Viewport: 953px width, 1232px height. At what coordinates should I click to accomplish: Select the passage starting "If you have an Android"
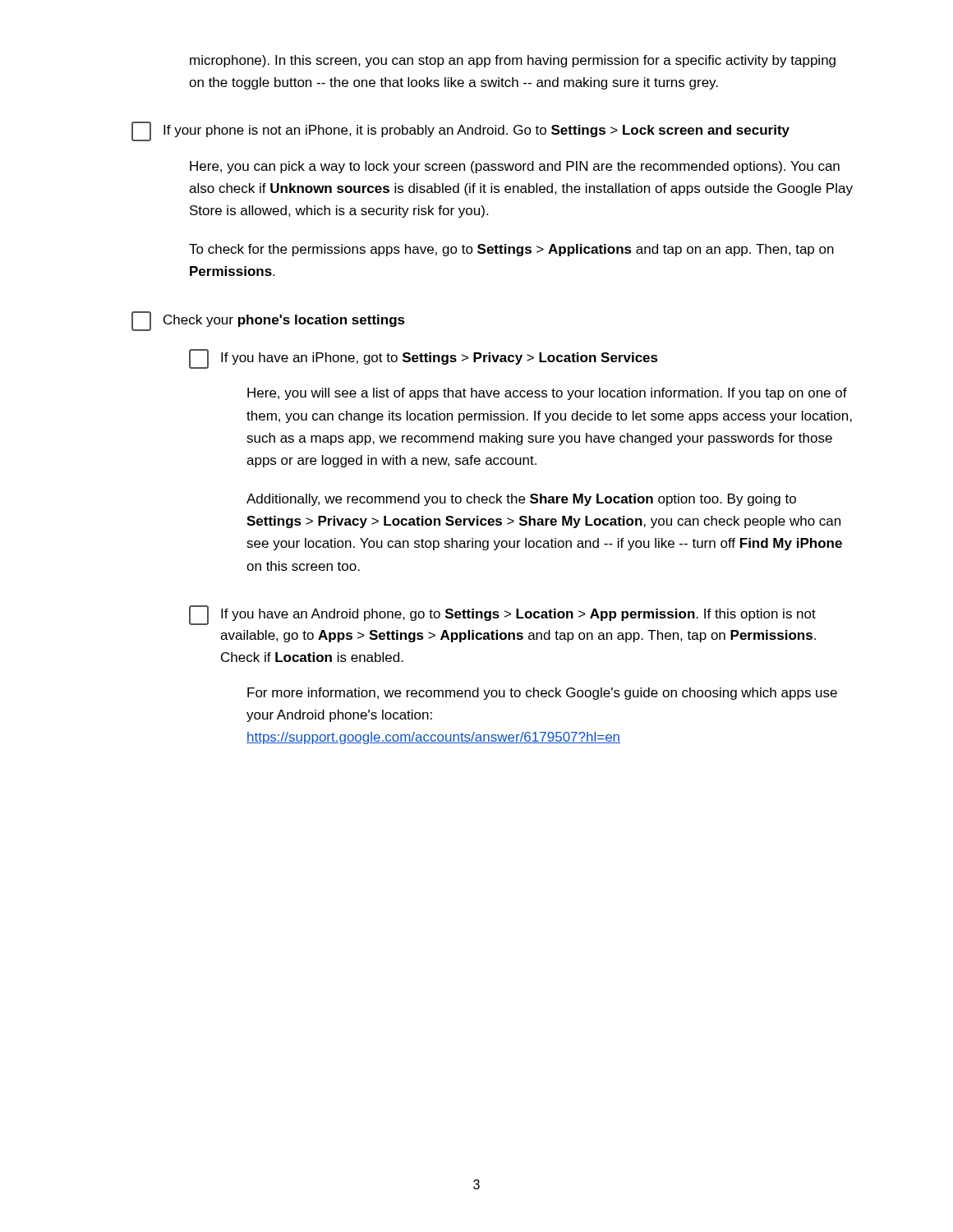[x=522, y=636]
